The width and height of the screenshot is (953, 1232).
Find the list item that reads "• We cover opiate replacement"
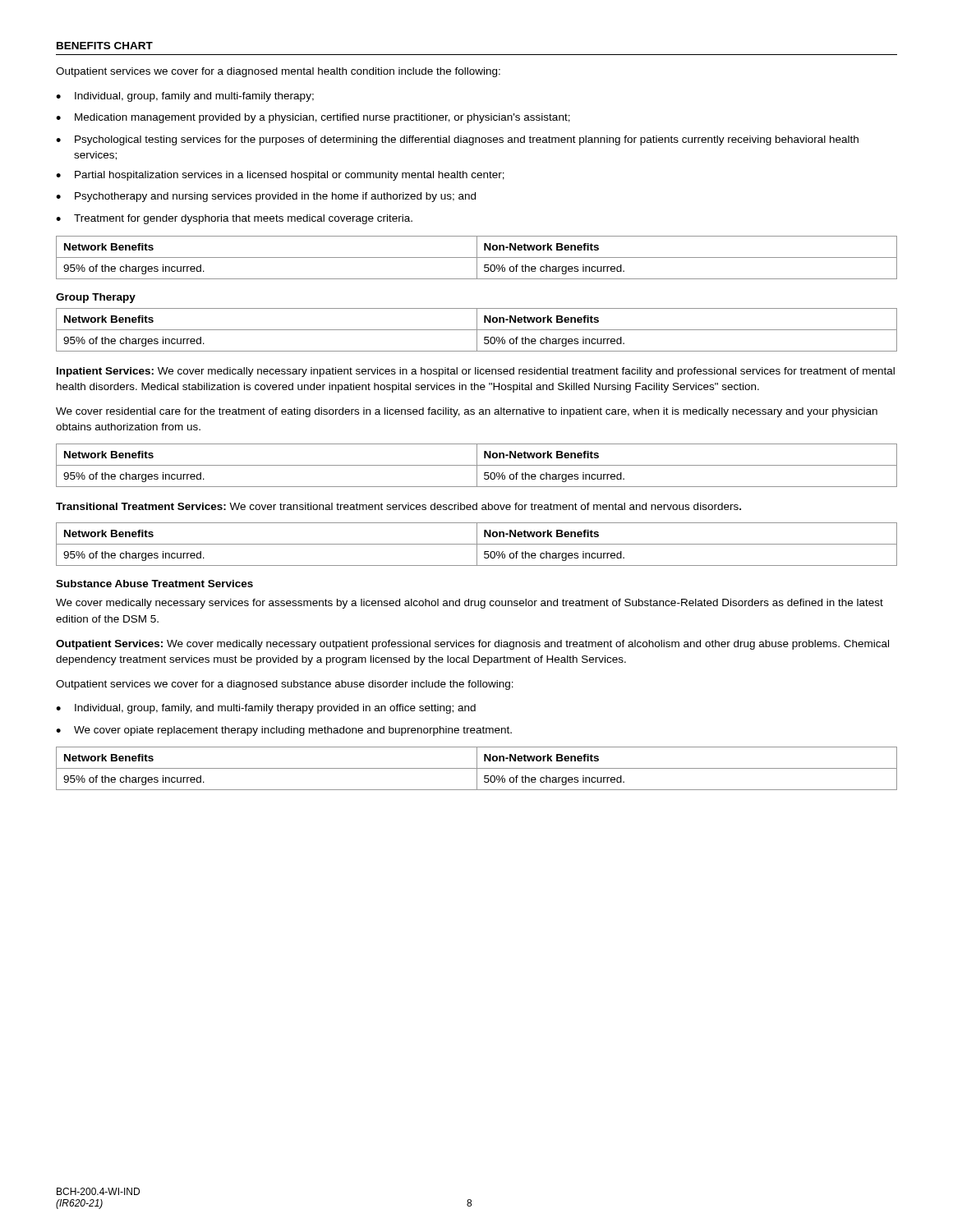476,731
